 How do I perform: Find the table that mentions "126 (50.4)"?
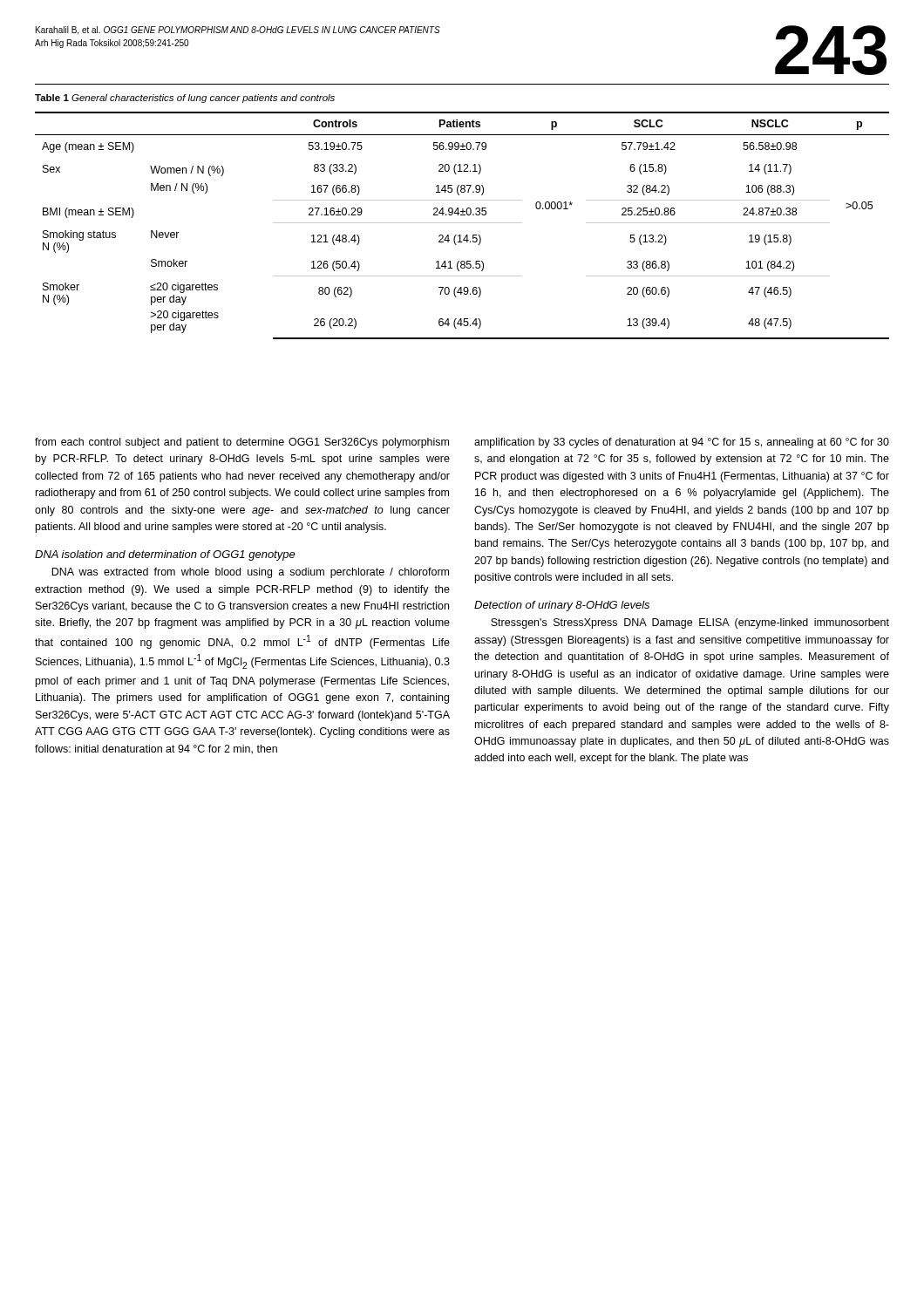(462, 234)
